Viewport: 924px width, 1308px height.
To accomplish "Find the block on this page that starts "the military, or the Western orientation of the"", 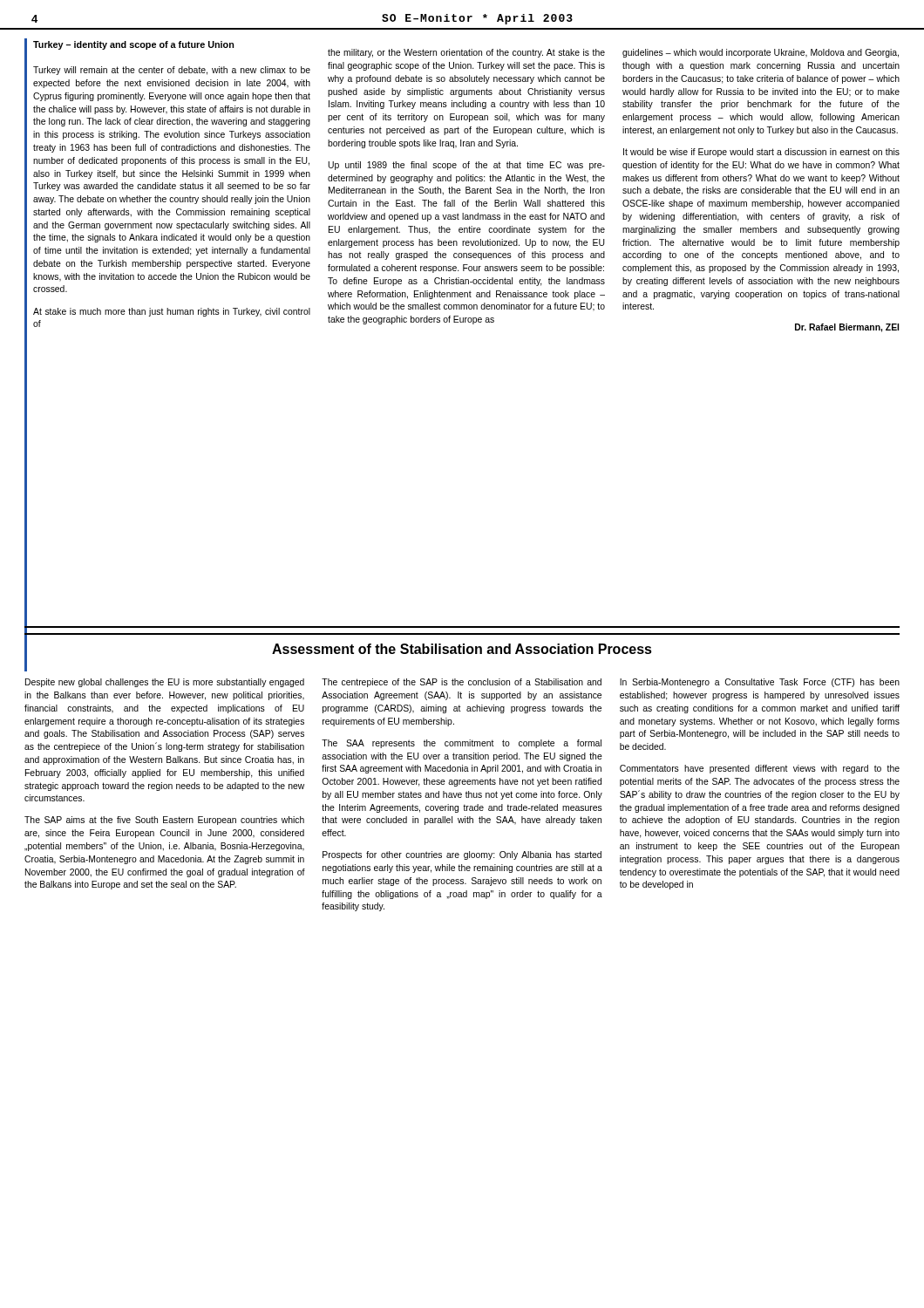I will (466, 187).
